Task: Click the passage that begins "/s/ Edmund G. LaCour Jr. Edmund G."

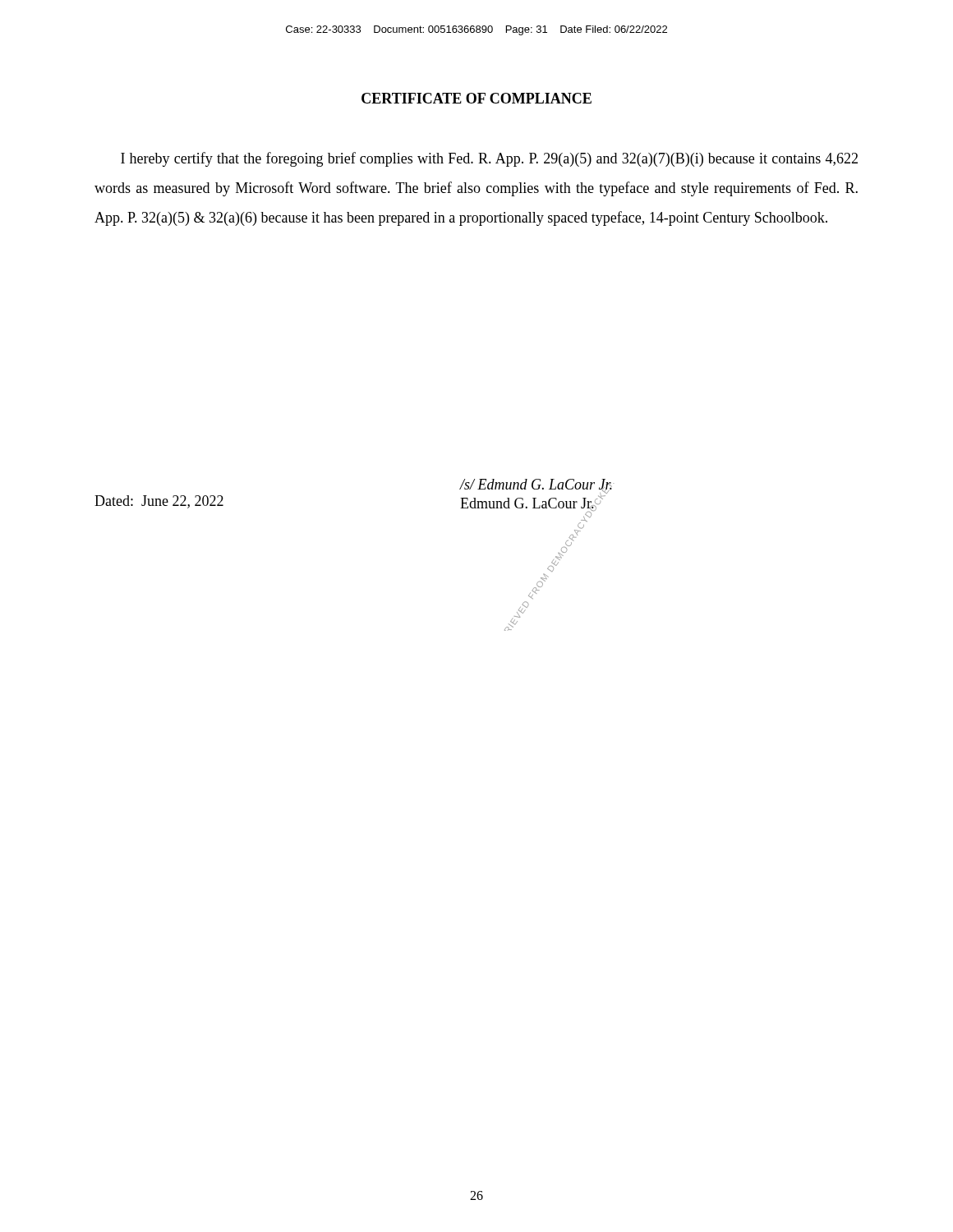Action: coord(536,494)
